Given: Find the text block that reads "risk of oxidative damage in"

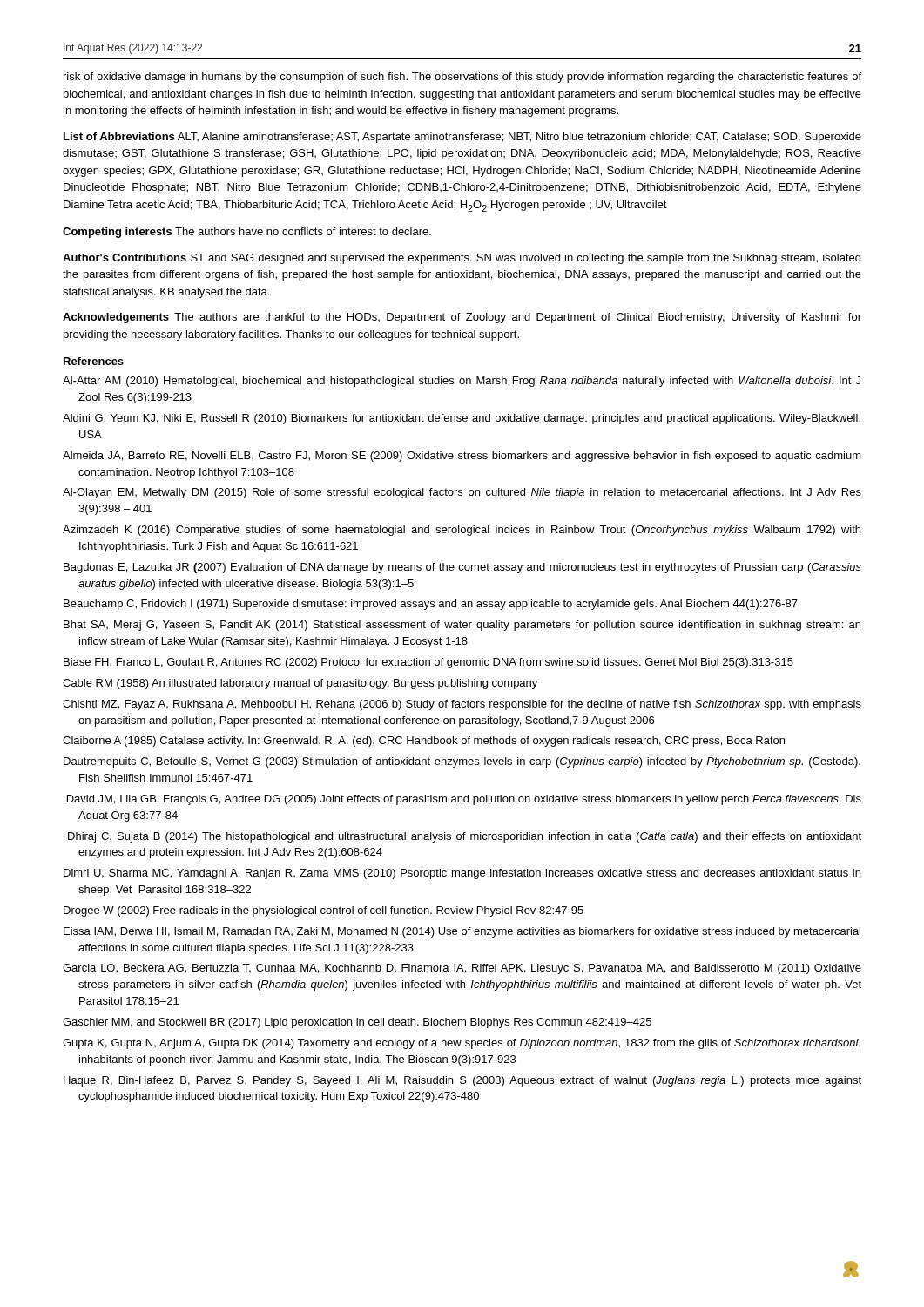Looking at the screenshot, I should tap(462, 93).
